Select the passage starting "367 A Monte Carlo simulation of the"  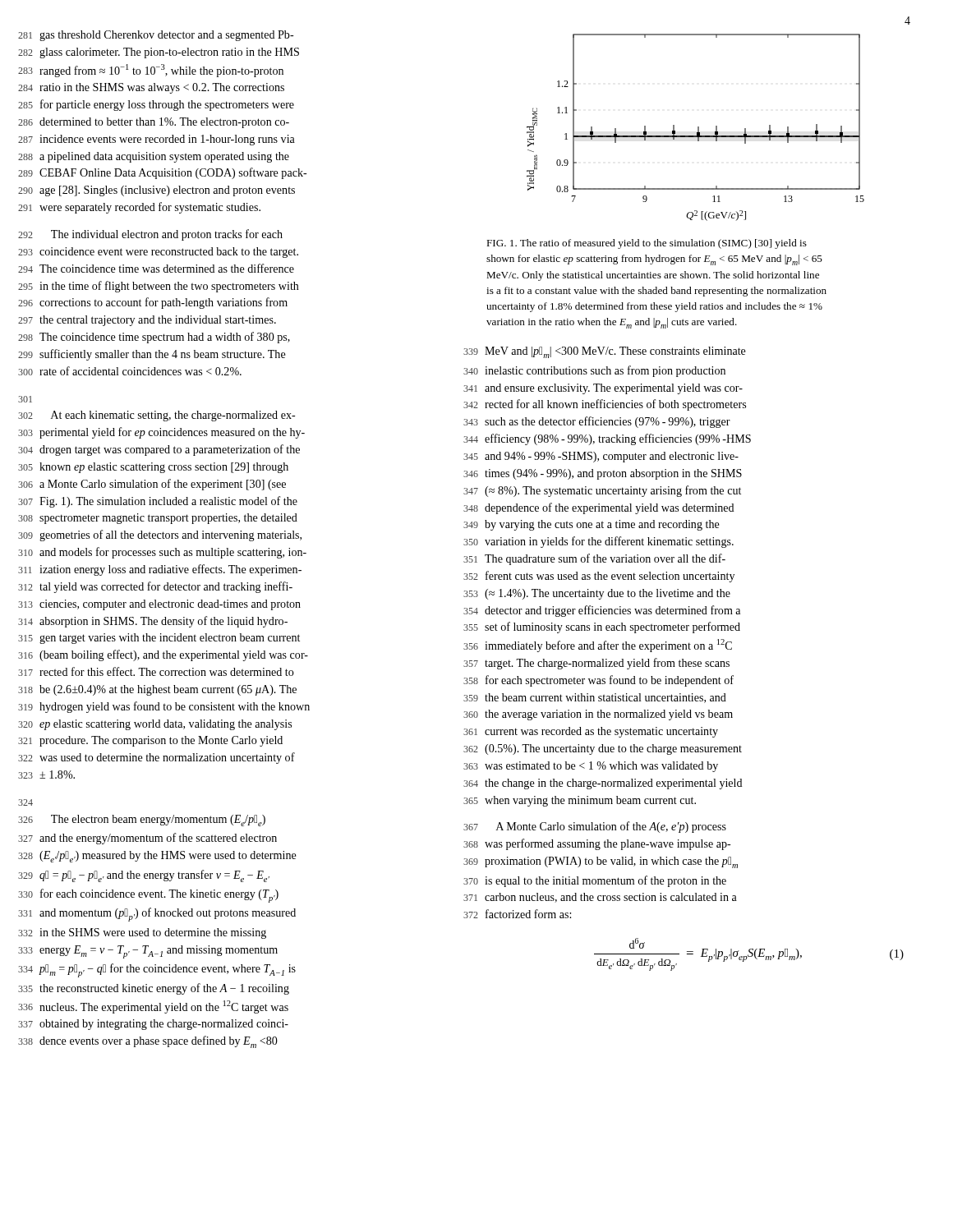[x=698, y=871]
